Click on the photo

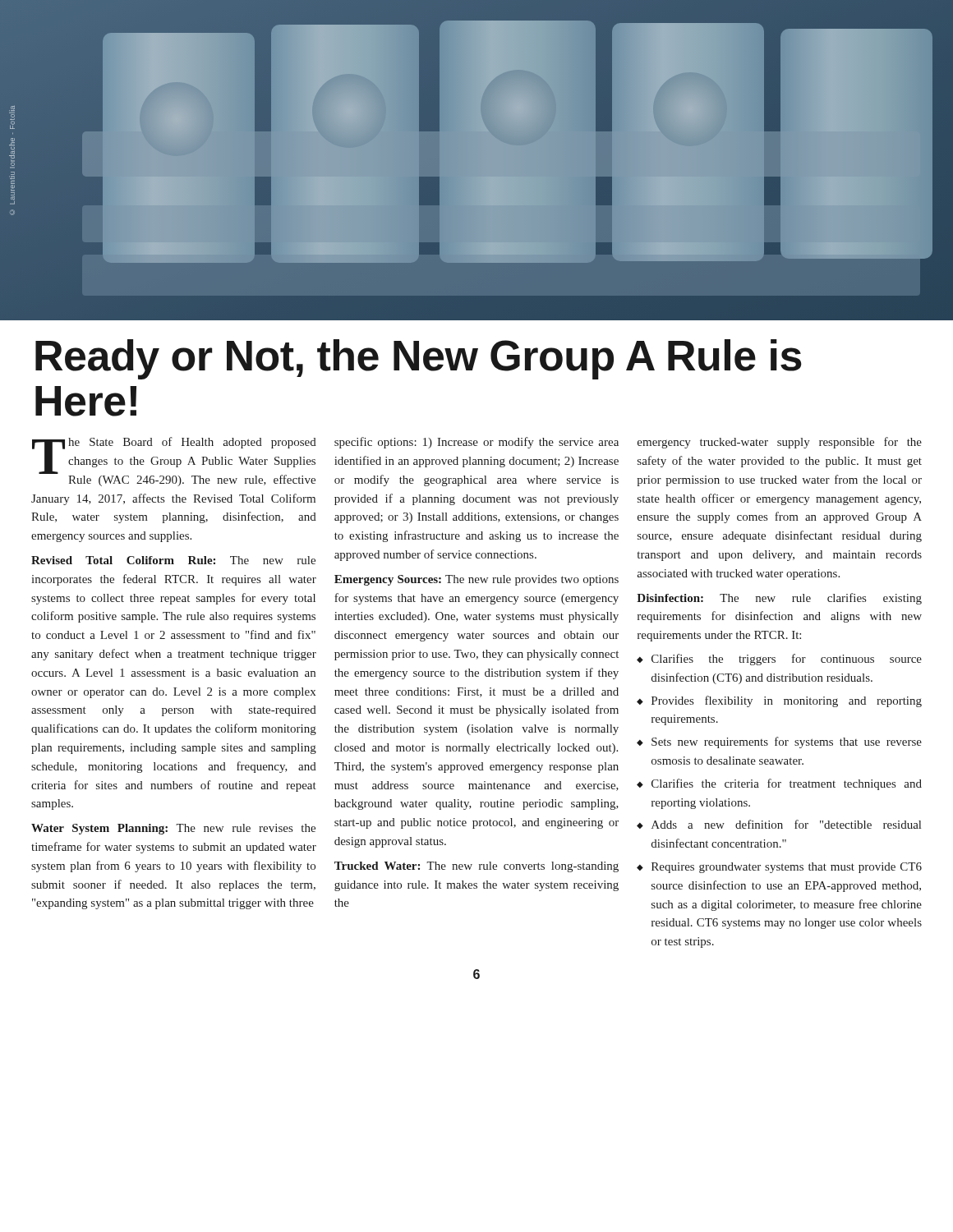476,160
